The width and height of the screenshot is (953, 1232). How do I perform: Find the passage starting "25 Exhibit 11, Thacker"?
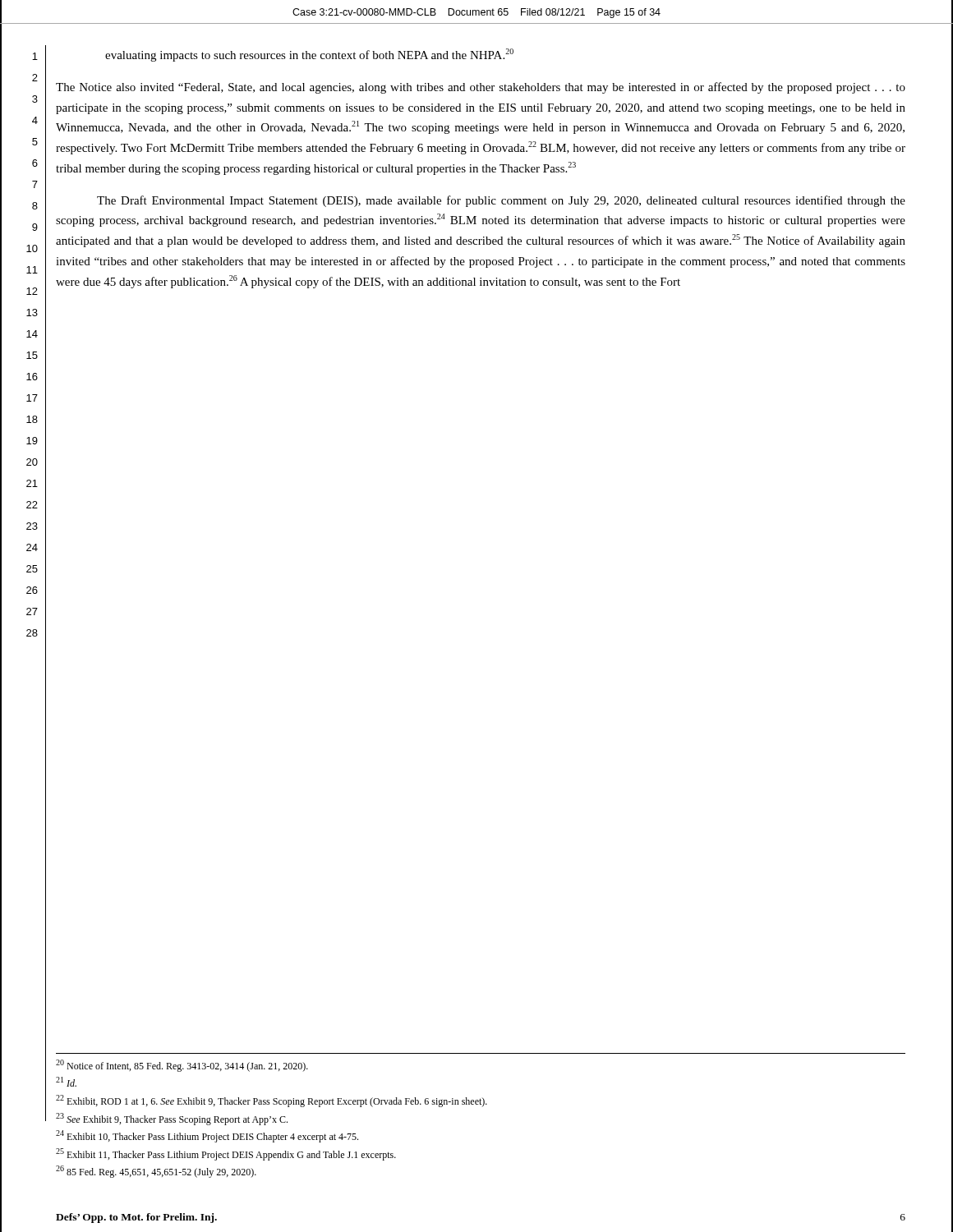pos(226,1154)
